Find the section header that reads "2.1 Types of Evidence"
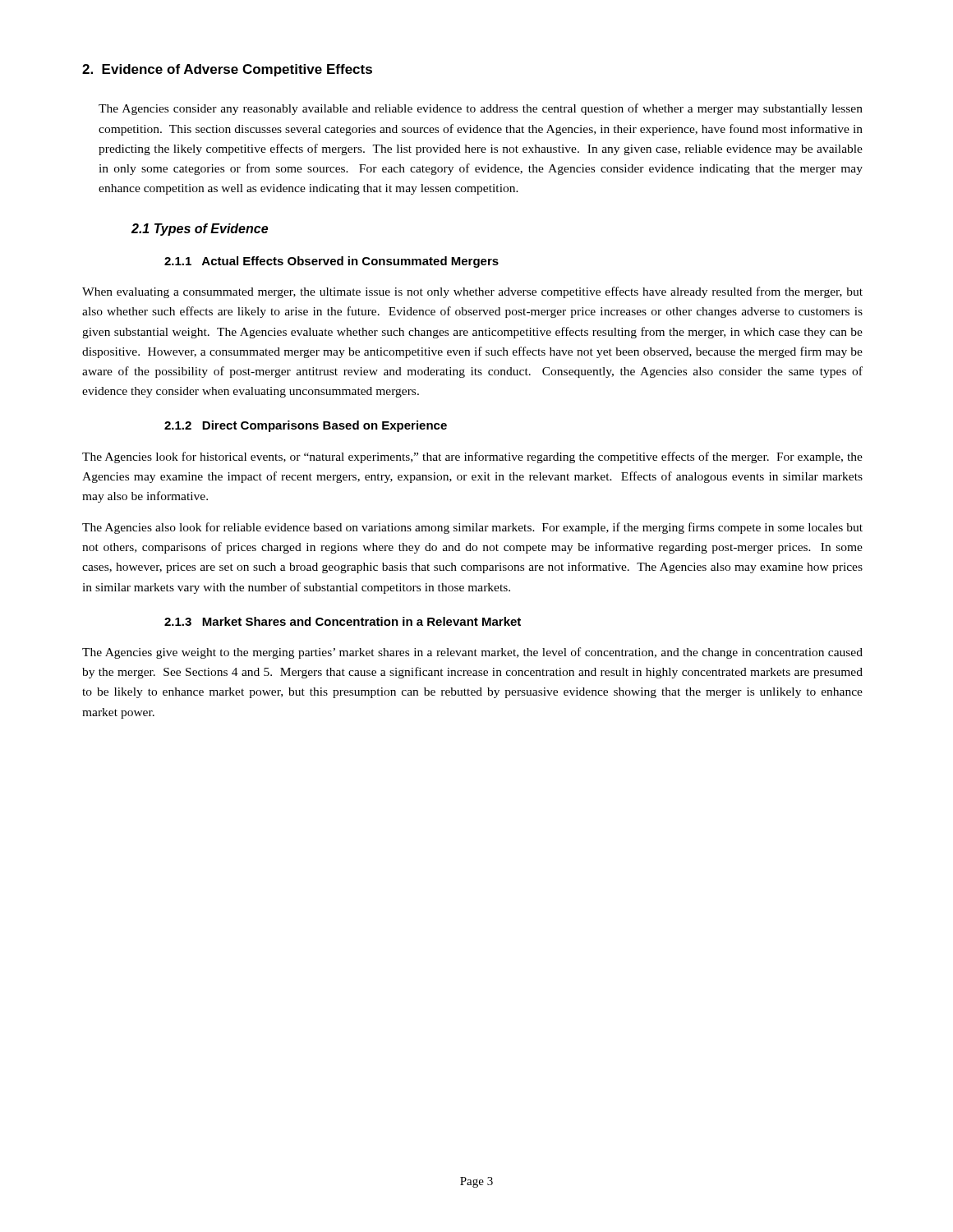This screenshot has width=953, height=1232. [200, 229]
